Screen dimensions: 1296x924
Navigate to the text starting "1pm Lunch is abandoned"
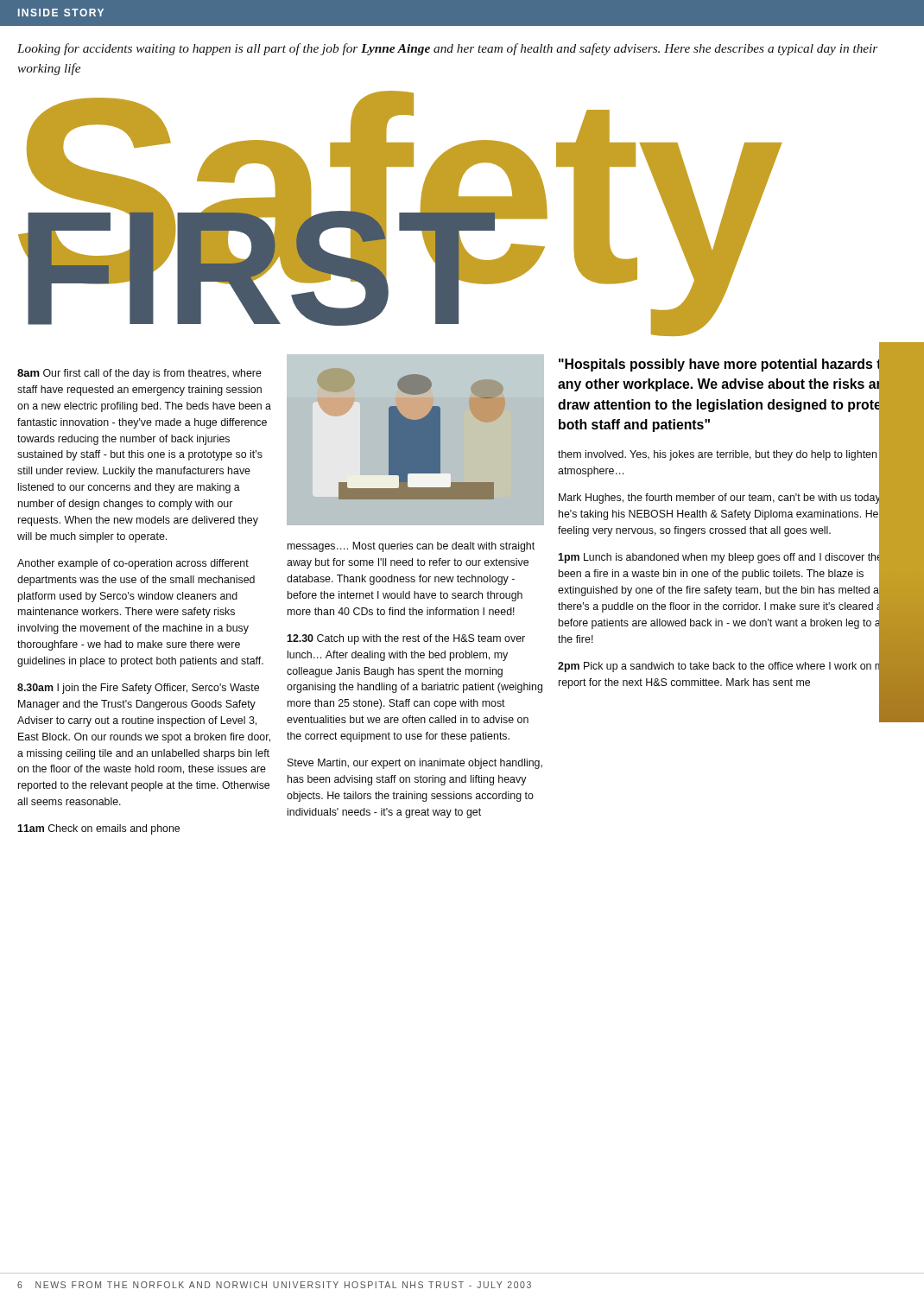[732, 599]
